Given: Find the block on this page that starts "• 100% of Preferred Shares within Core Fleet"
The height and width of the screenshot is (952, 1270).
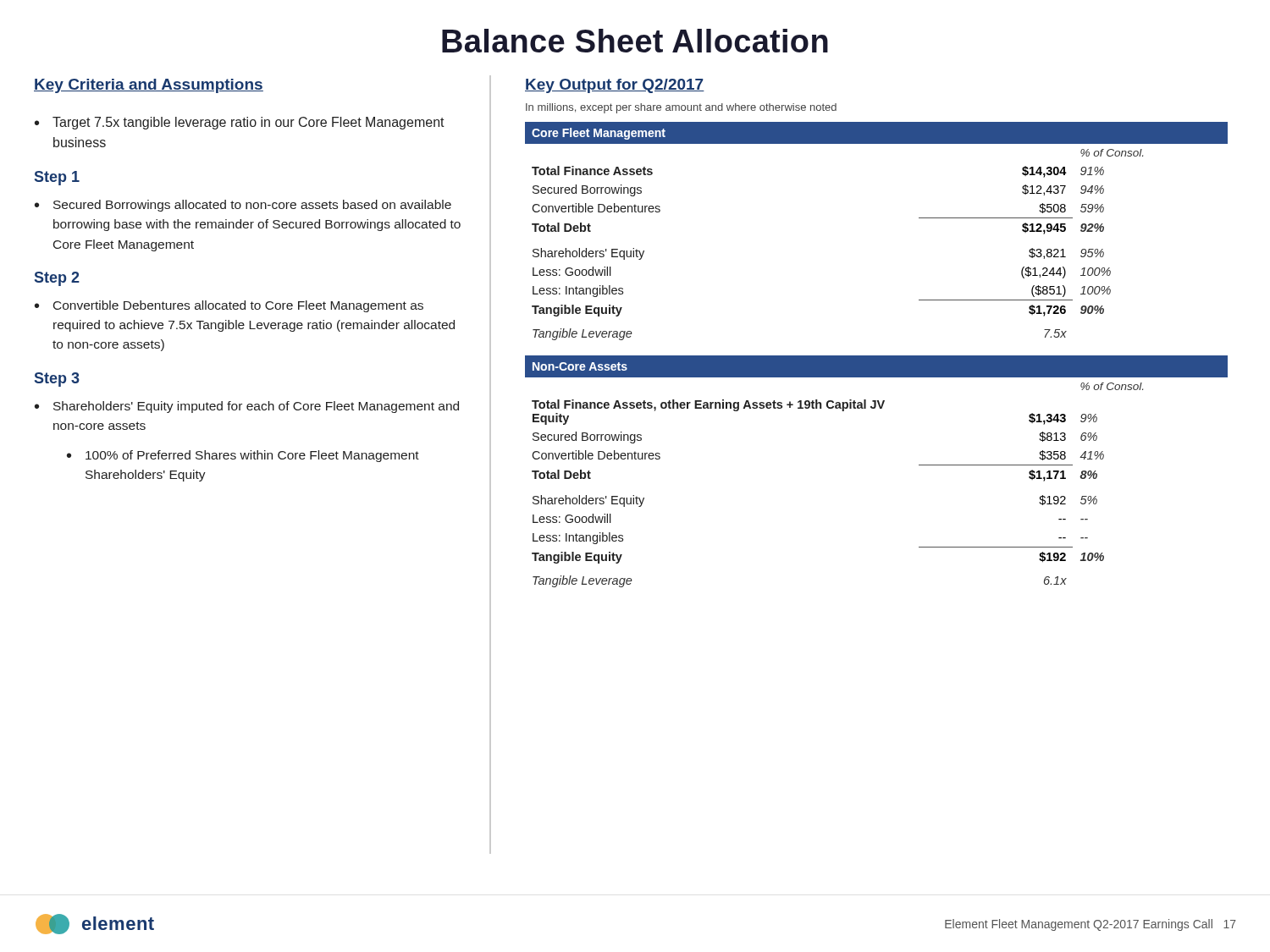Looking at the screenshot, I should click(265, 465).
